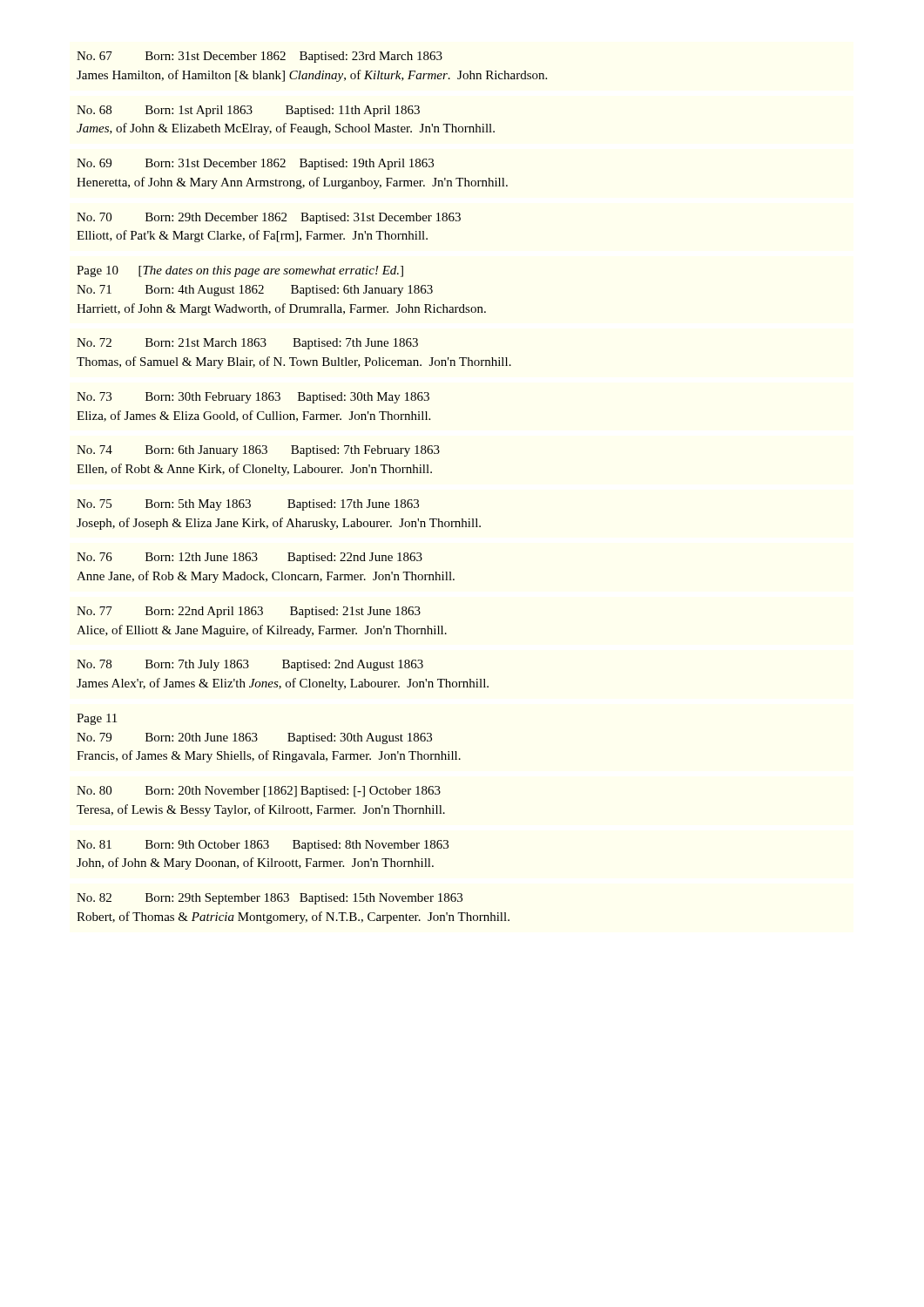The image size is (924, 1307).
Task: Where is the passage that starts "No. 70 Born: 29th December 1862 Baptised:"?
Action: point(462,227)
